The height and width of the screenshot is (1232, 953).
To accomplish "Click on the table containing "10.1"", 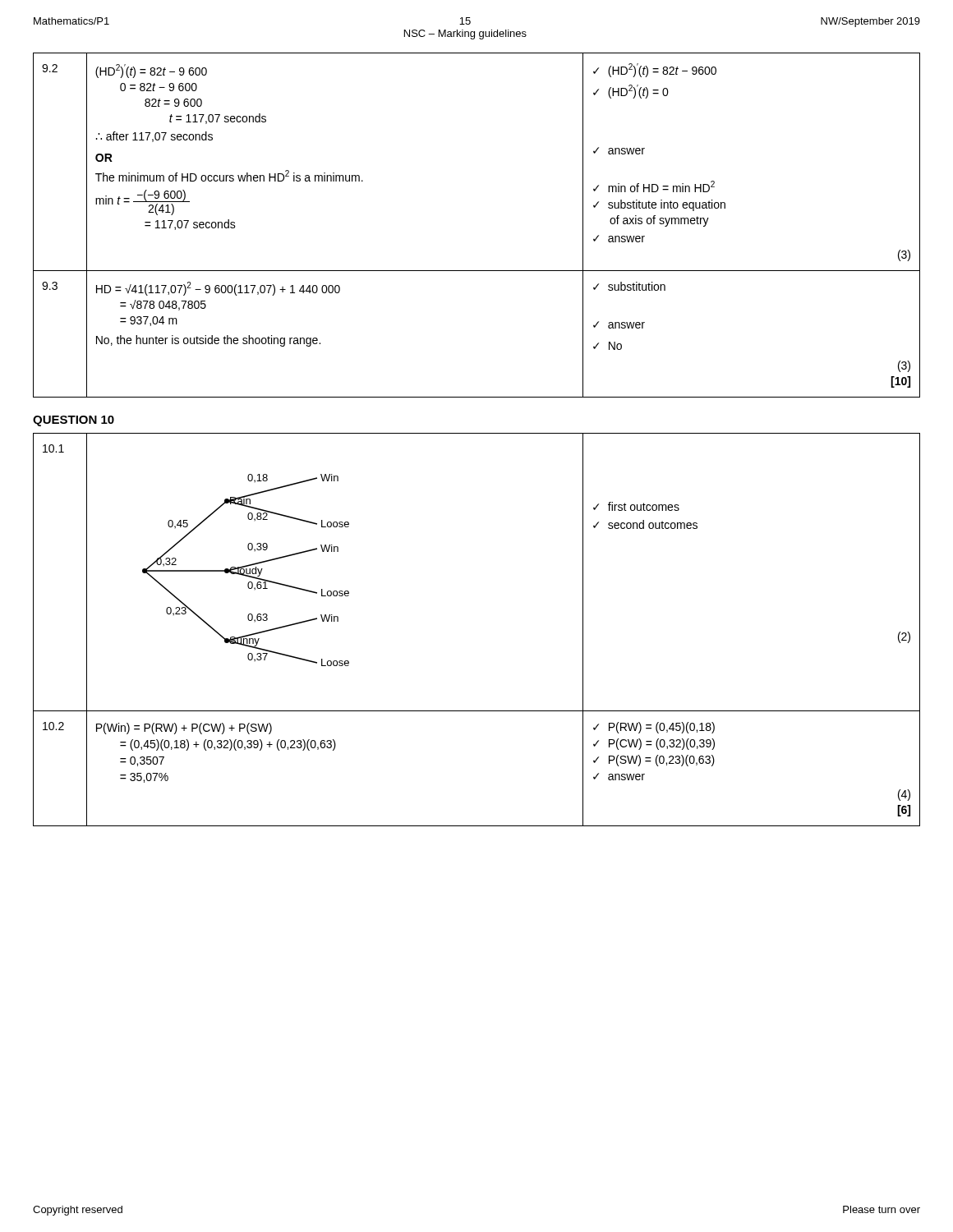I will tap(476, 629).
